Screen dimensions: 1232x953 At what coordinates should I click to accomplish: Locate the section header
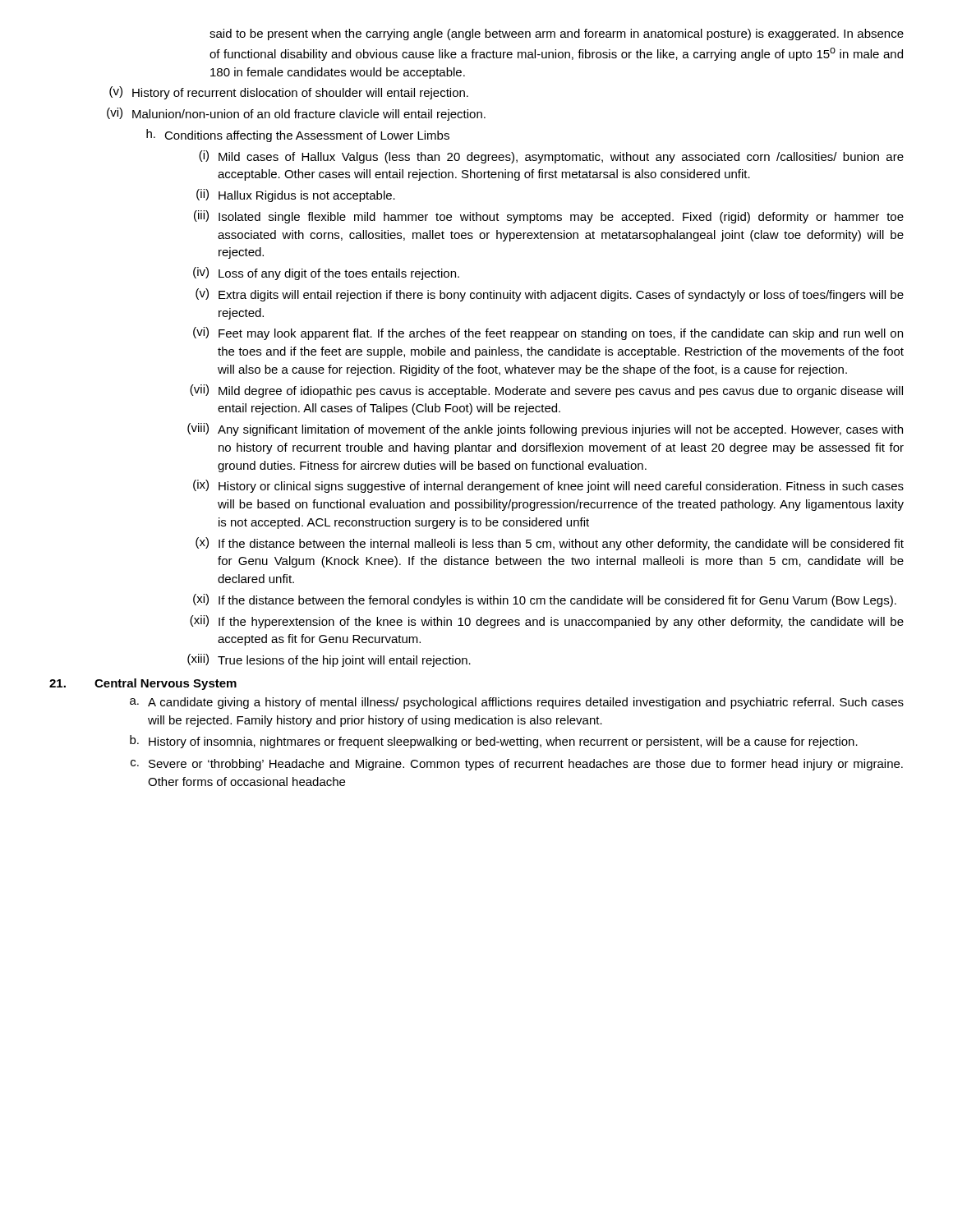pyautogui.click(x=476, y=683)
